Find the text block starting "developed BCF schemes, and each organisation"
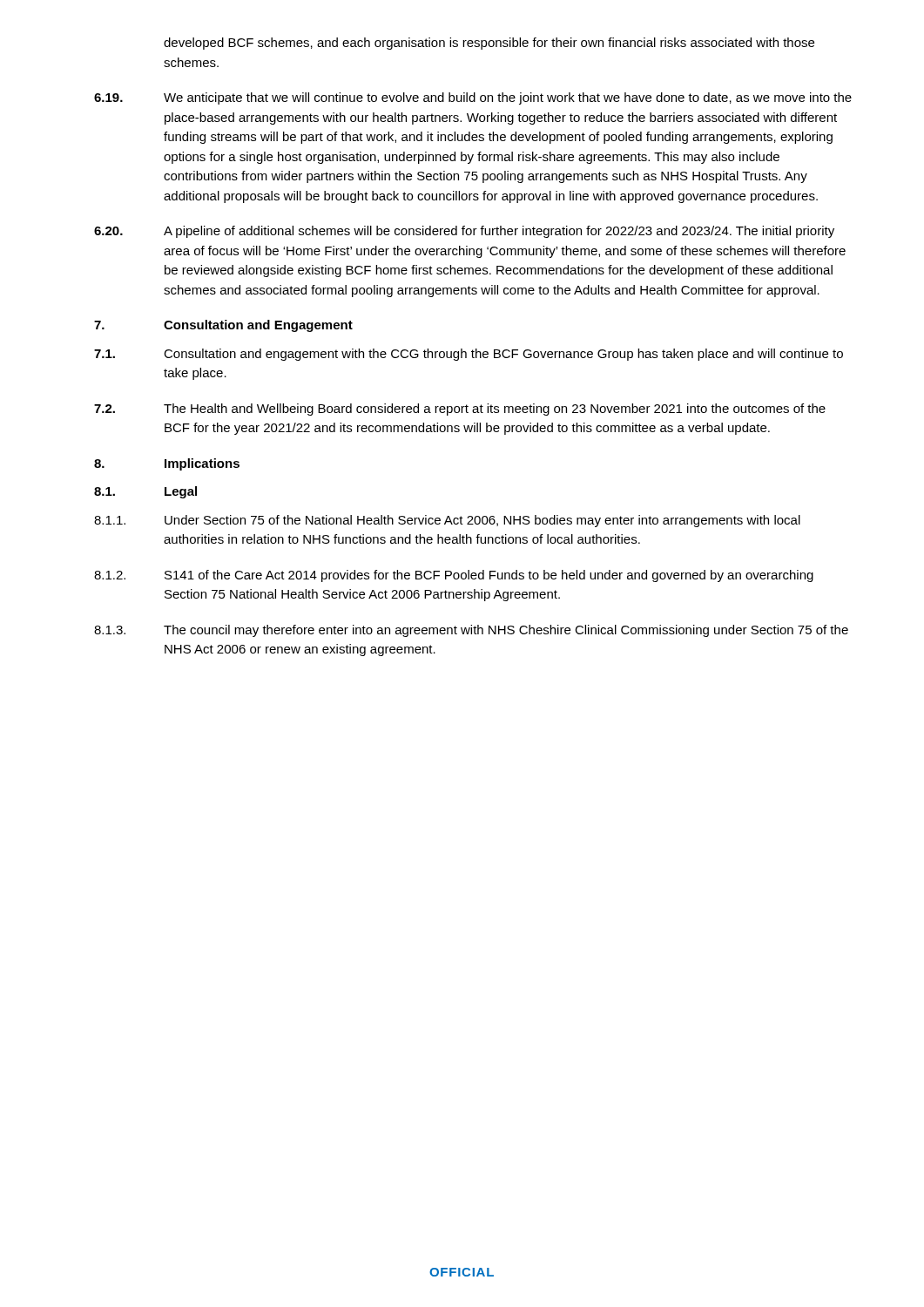 [x=489, y=52]
